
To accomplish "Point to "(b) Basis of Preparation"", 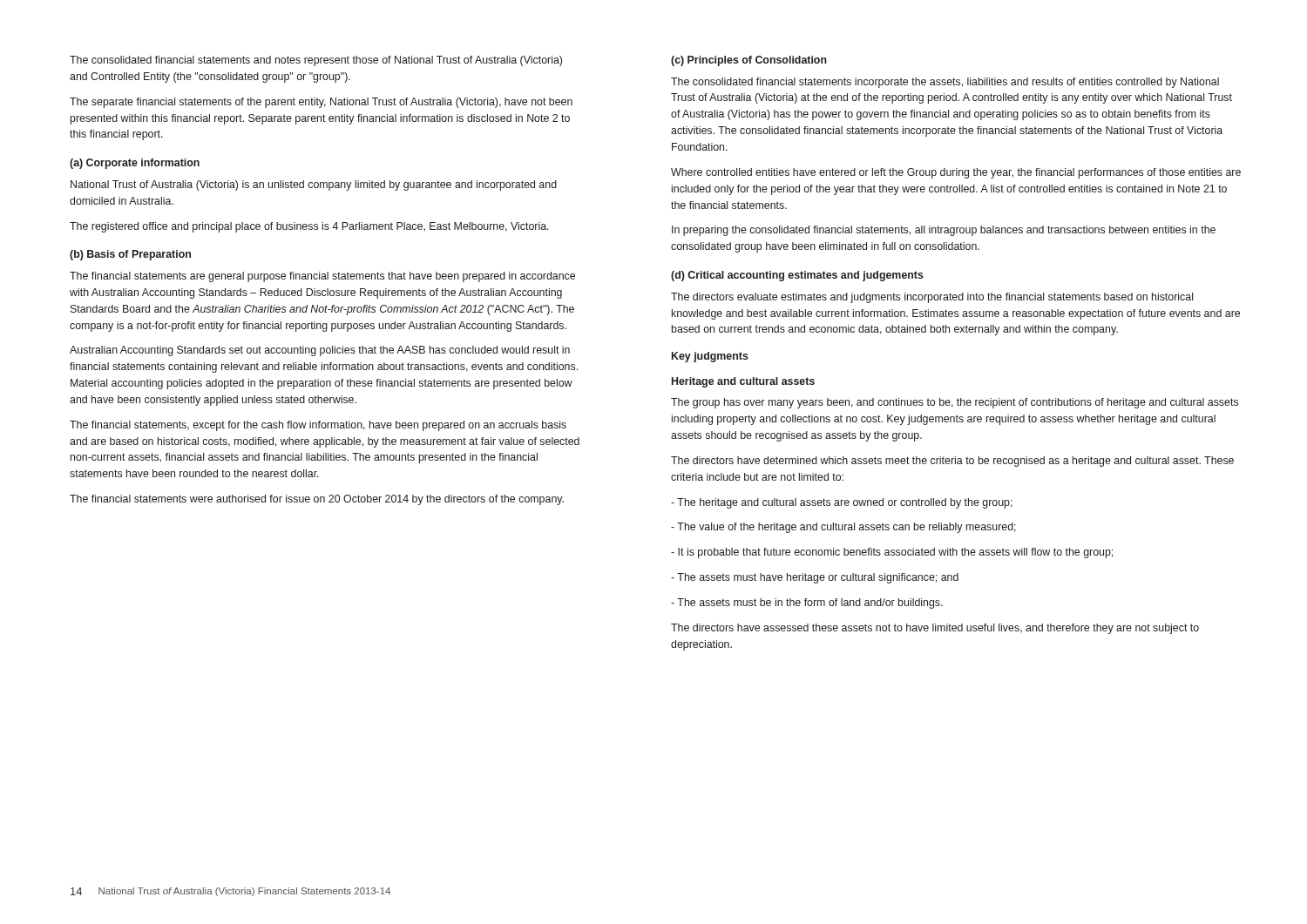I will 131,255.
